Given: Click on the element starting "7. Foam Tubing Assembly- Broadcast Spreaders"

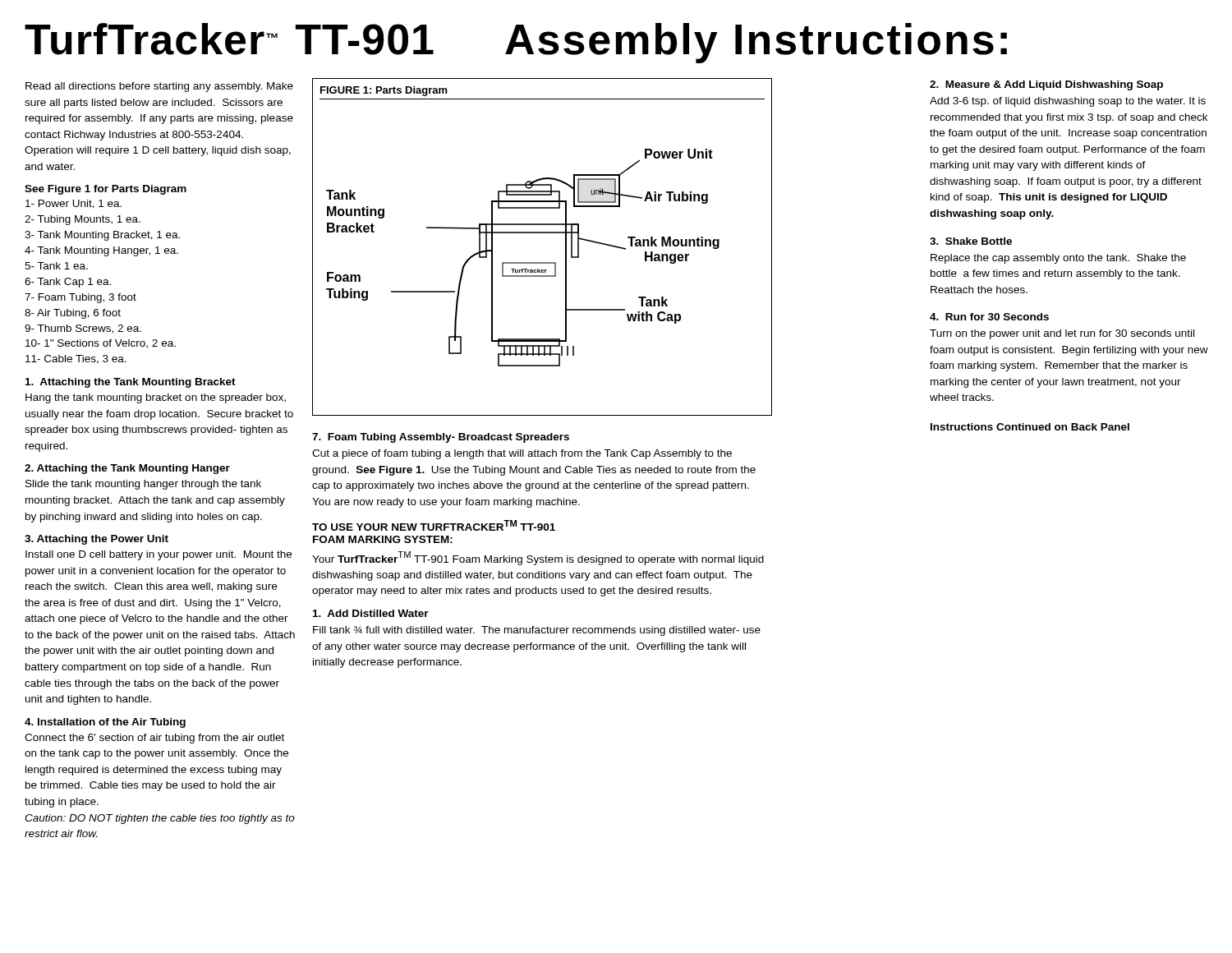Looking at the screenshot, I should click(441, 437).
